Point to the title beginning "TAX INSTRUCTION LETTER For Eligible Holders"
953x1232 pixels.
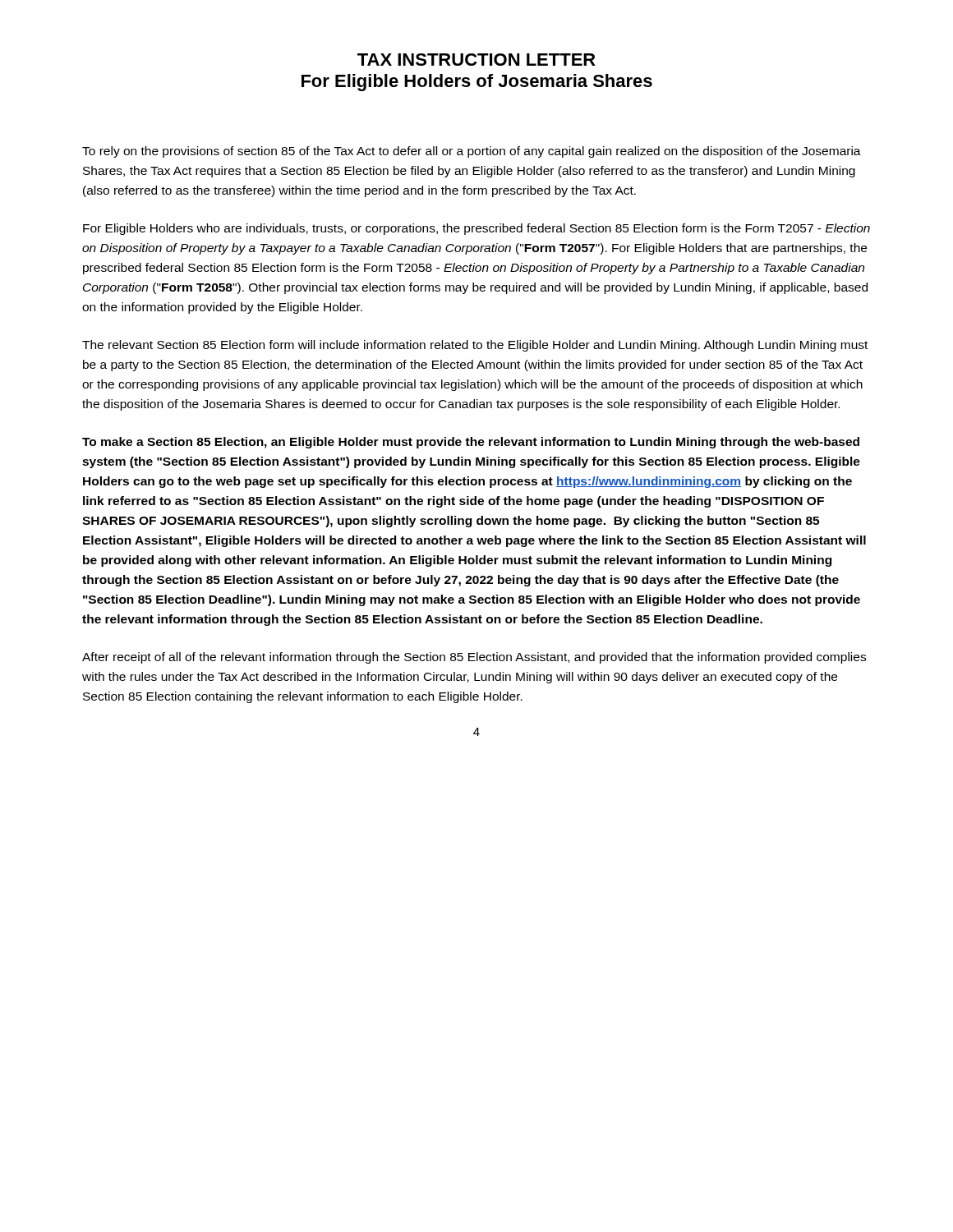coord(476,71)
